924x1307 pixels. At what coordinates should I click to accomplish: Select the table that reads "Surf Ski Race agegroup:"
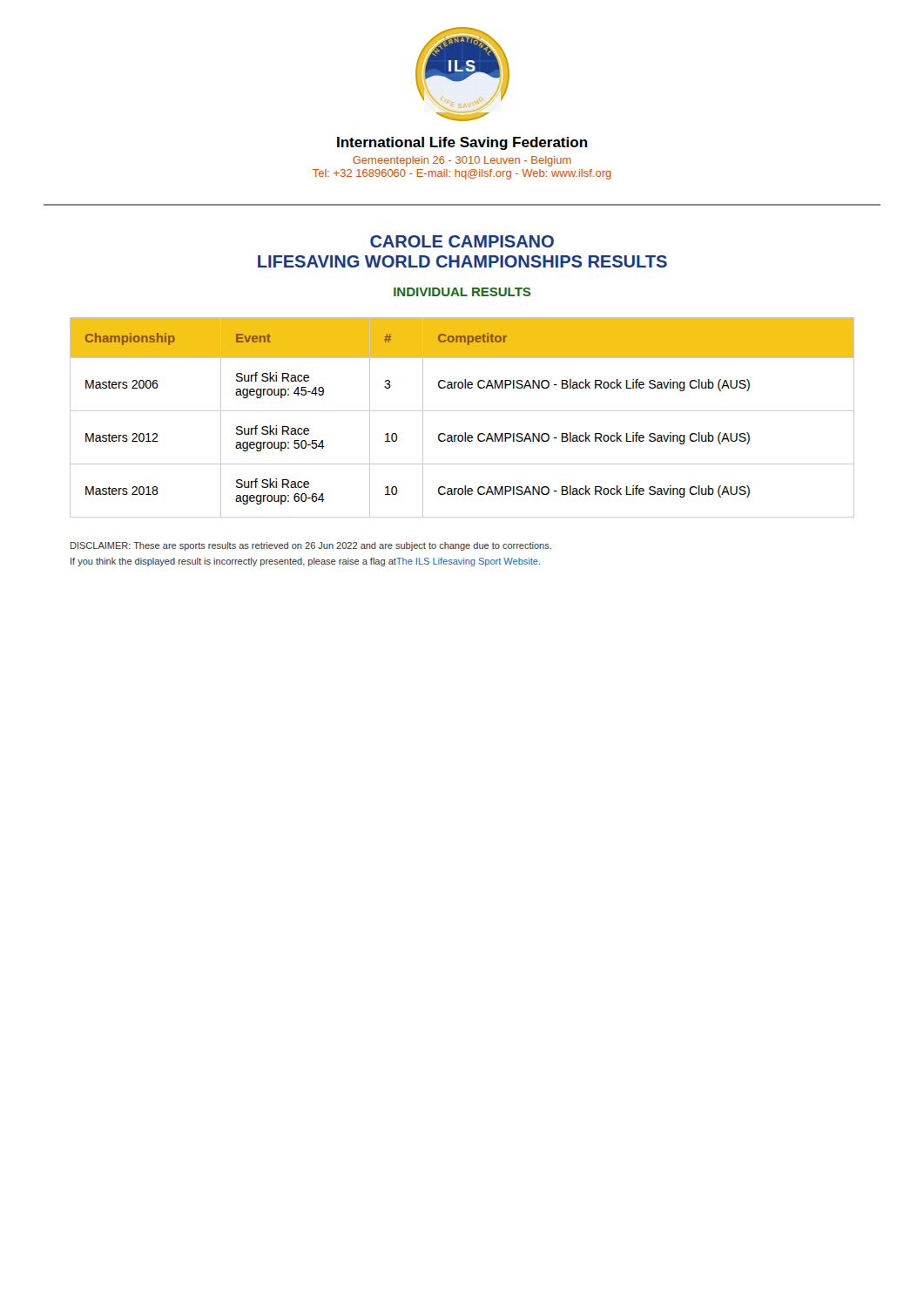[462, 417]
